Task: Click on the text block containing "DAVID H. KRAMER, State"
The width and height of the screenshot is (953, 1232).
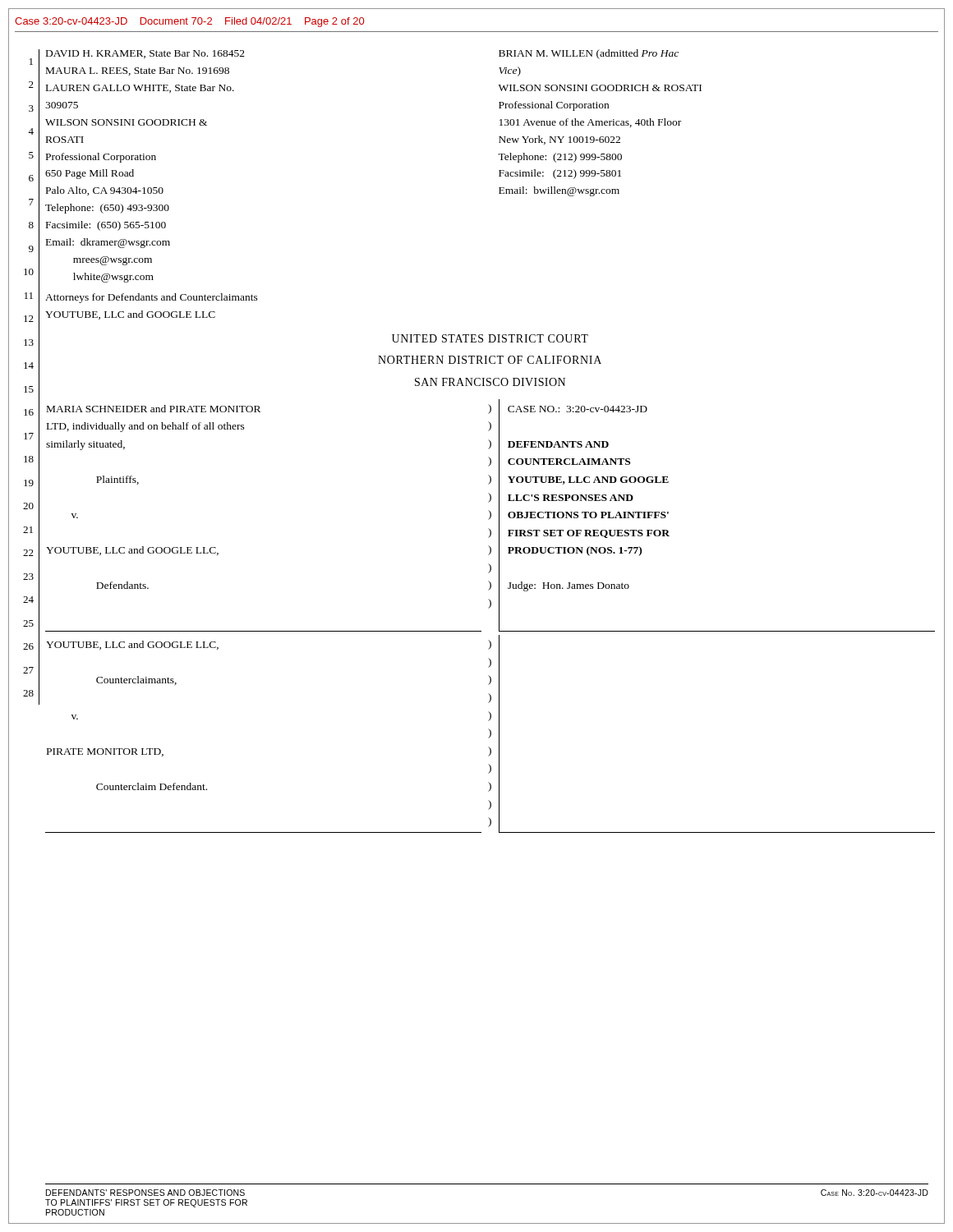Action: 490,165
